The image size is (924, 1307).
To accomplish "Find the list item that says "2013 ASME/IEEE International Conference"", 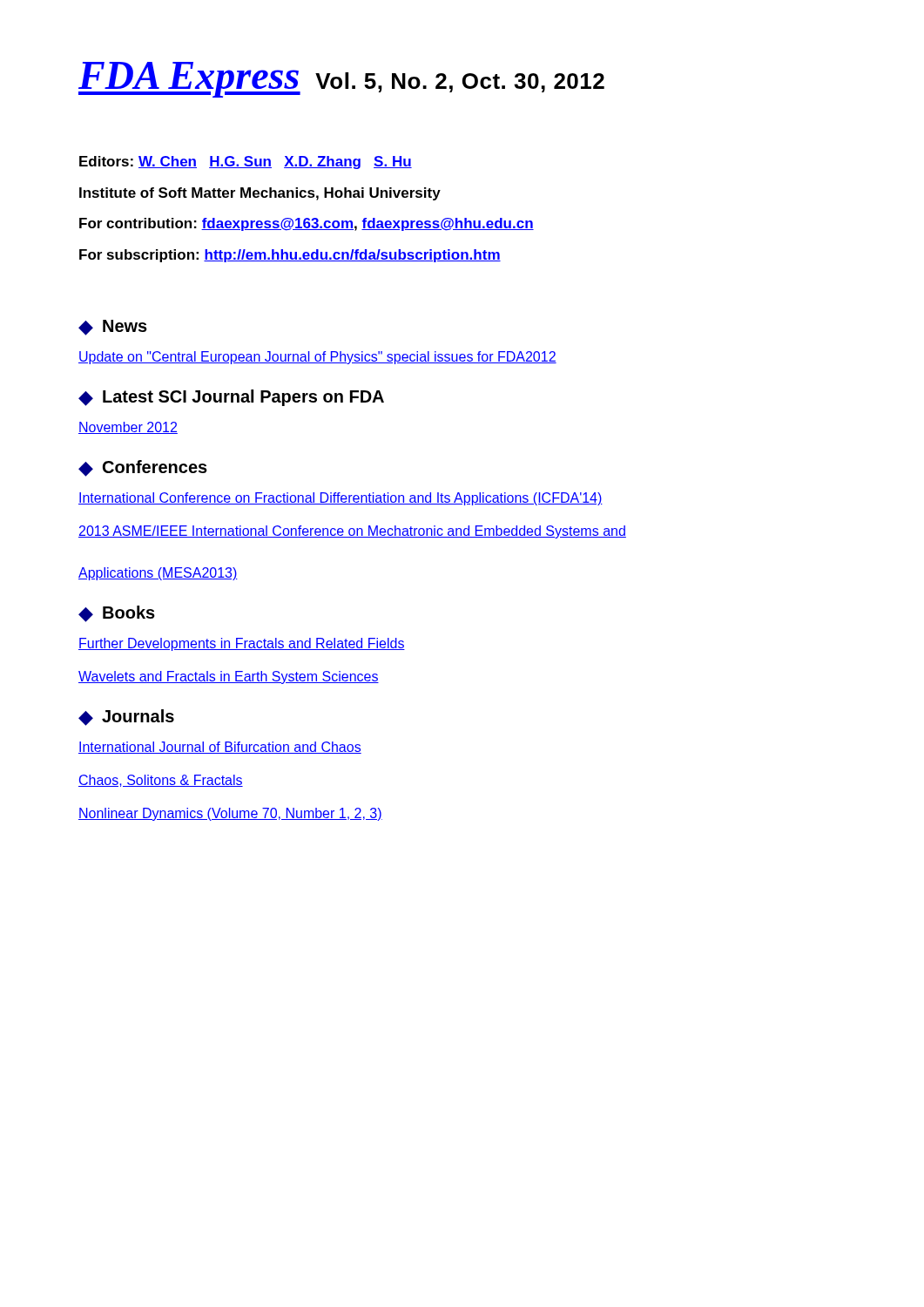I will click(352, 532).
